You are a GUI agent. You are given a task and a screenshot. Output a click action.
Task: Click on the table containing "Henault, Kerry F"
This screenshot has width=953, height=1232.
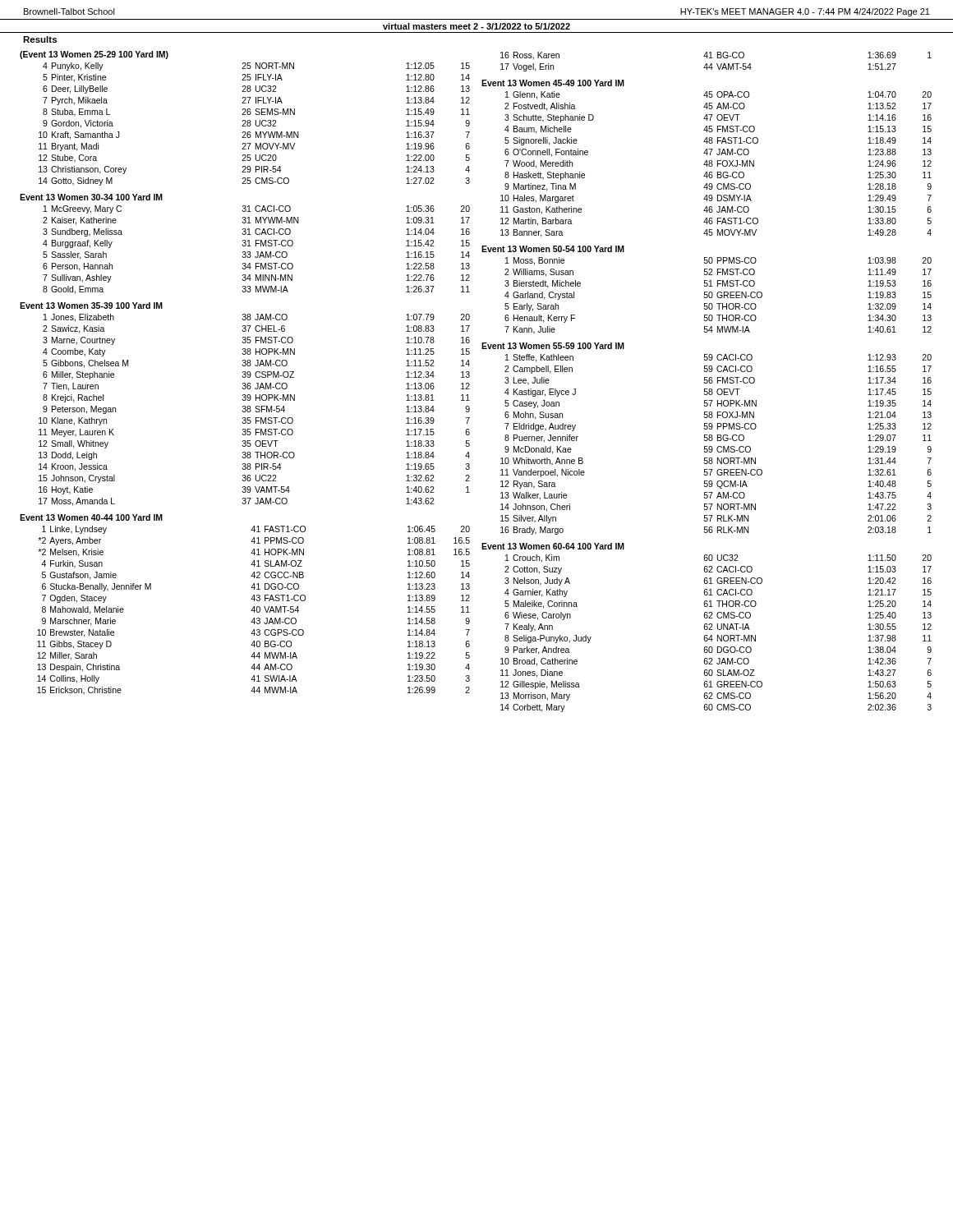coord(707,295)
